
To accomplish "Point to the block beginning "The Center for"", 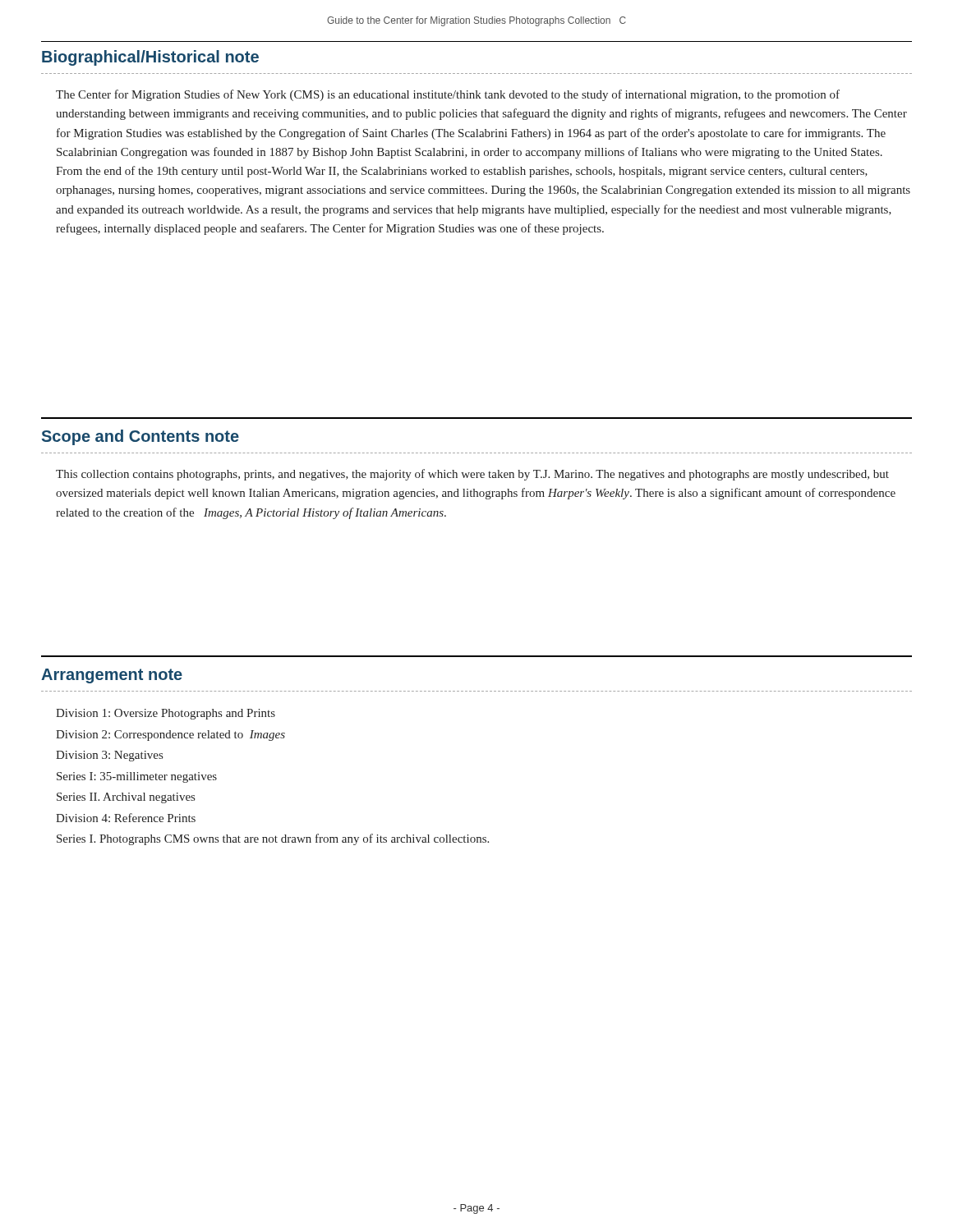I will coord(483,161).
